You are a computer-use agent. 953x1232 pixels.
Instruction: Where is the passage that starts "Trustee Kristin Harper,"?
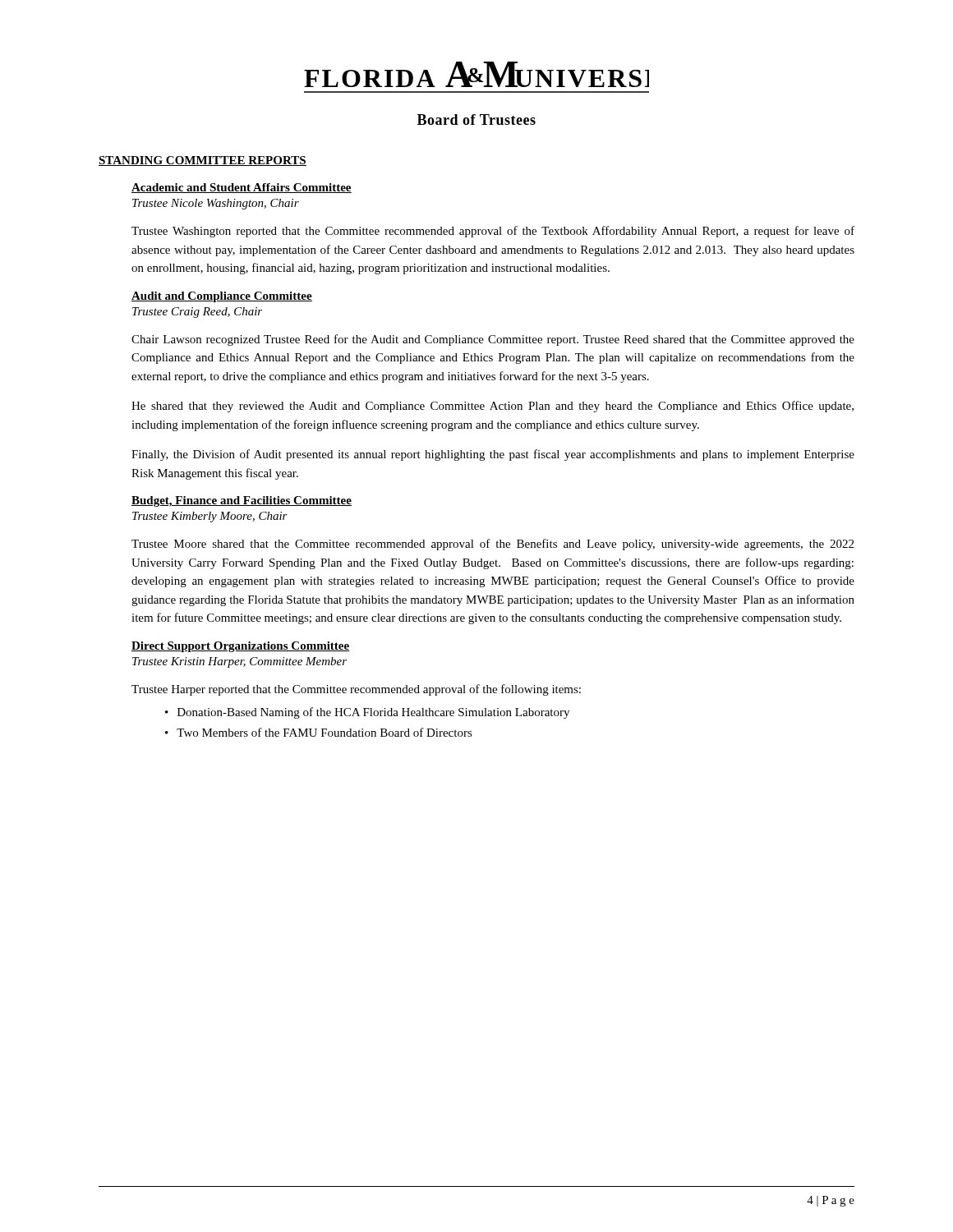[239, 661]
